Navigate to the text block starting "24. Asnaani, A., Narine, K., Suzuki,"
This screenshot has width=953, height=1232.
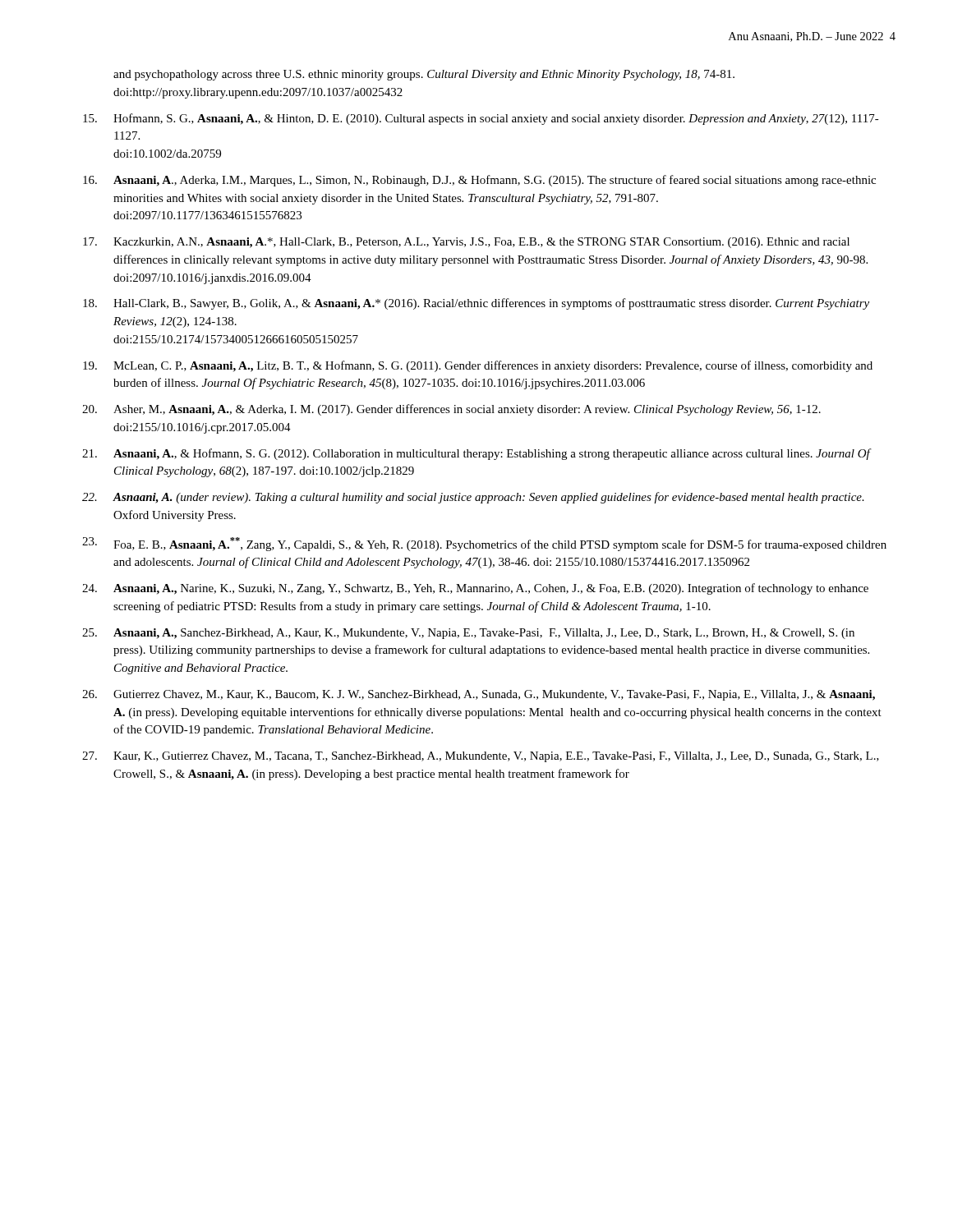pos(485,598)
